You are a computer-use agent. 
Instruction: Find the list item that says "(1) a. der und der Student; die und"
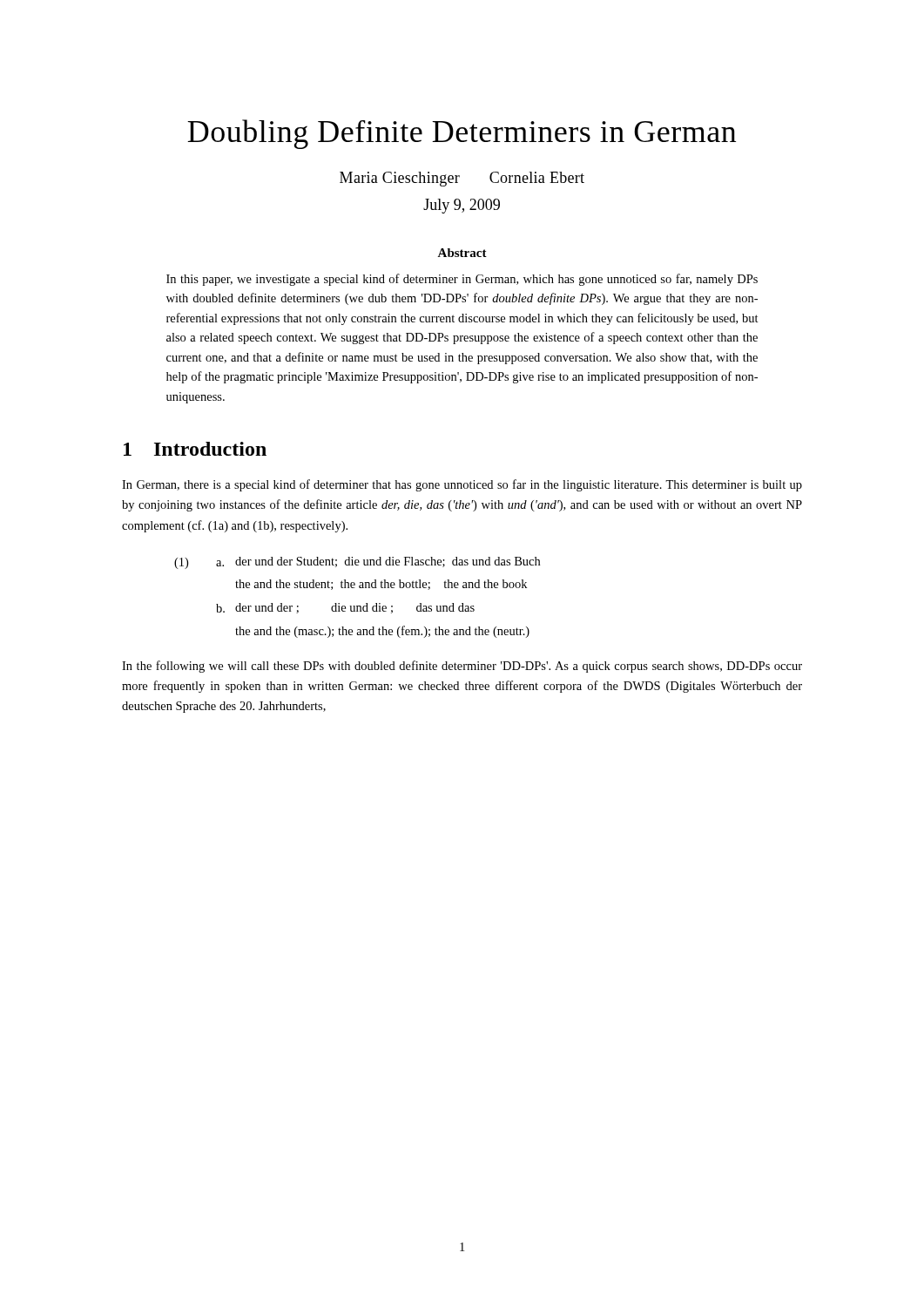[x=488, y=596]
